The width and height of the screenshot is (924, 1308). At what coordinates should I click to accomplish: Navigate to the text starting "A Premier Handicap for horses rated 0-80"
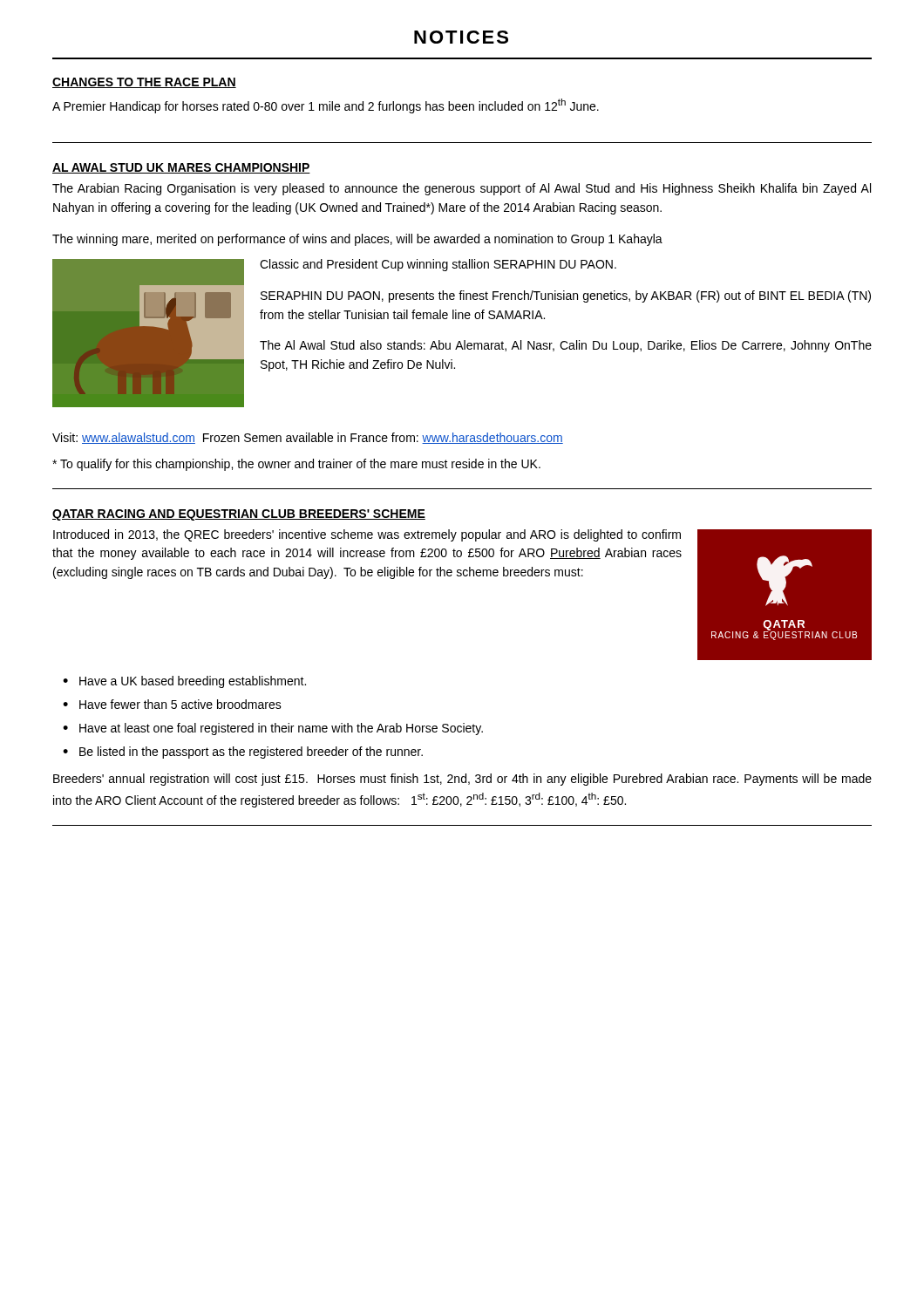(326, 104)
